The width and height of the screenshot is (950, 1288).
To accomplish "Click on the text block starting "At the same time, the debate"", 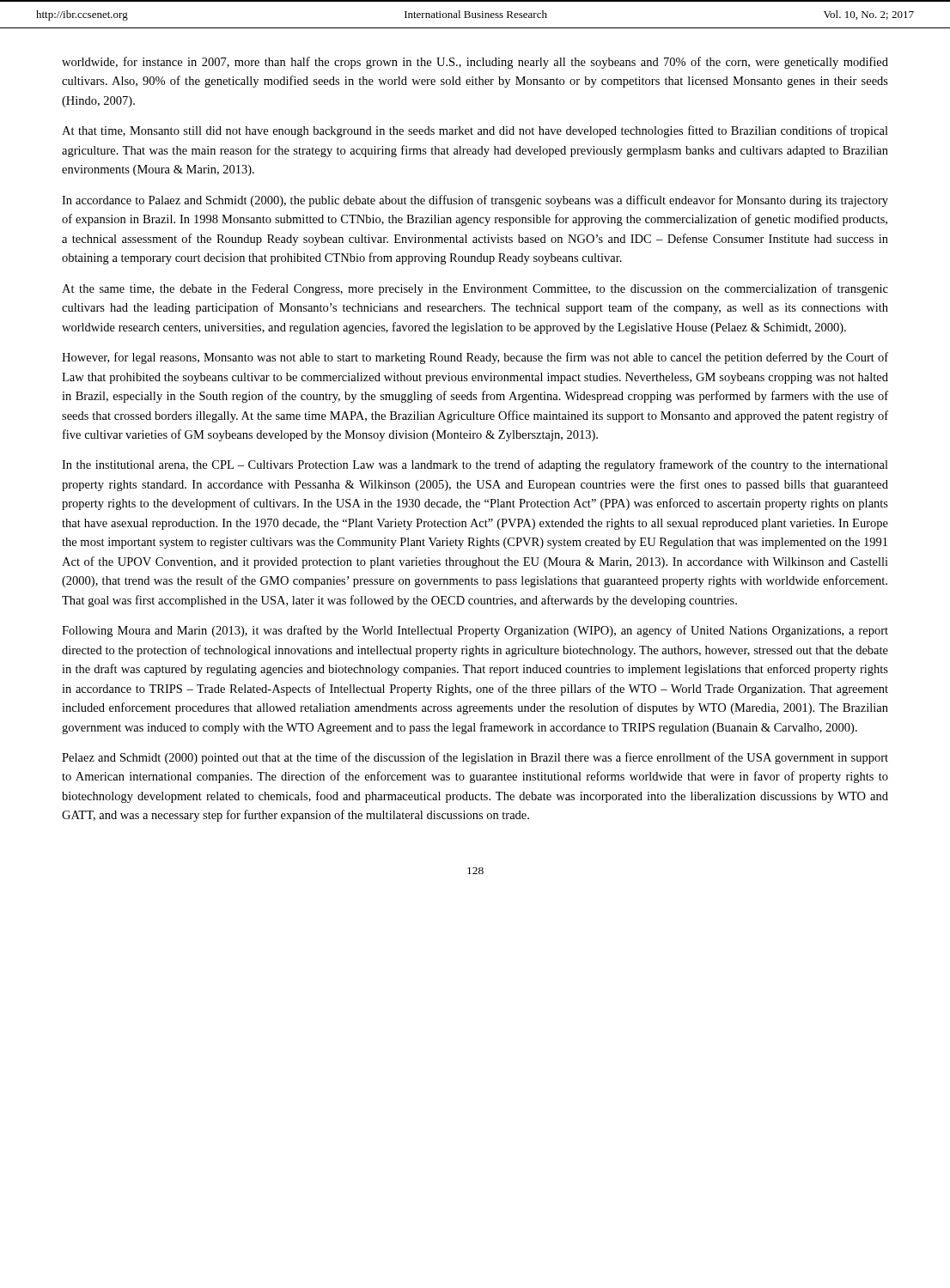I will pyautogui.click(x=475, y=308).
